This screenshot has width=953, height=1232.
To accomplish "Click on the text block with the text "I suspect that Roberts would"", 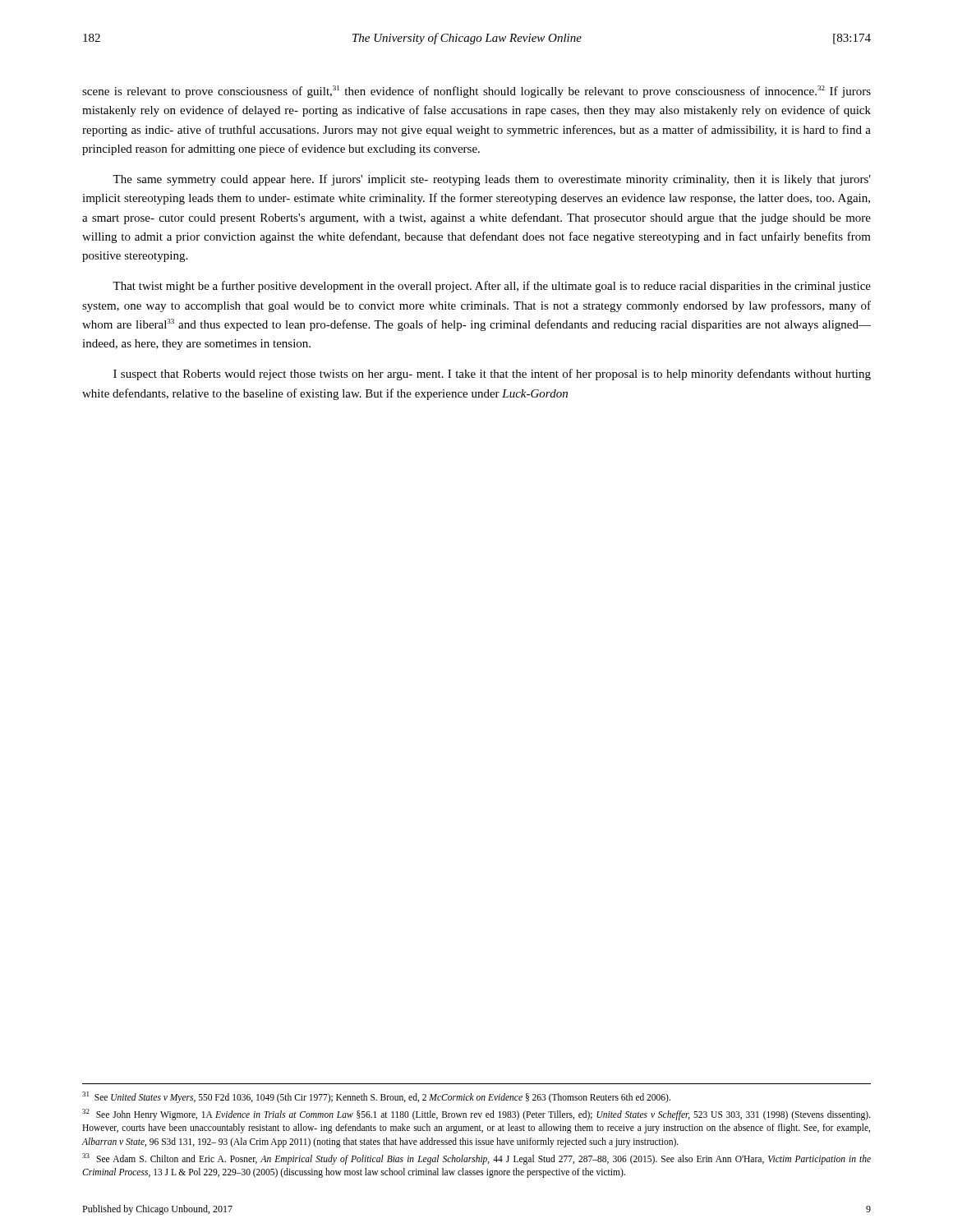I will point(476,384).
